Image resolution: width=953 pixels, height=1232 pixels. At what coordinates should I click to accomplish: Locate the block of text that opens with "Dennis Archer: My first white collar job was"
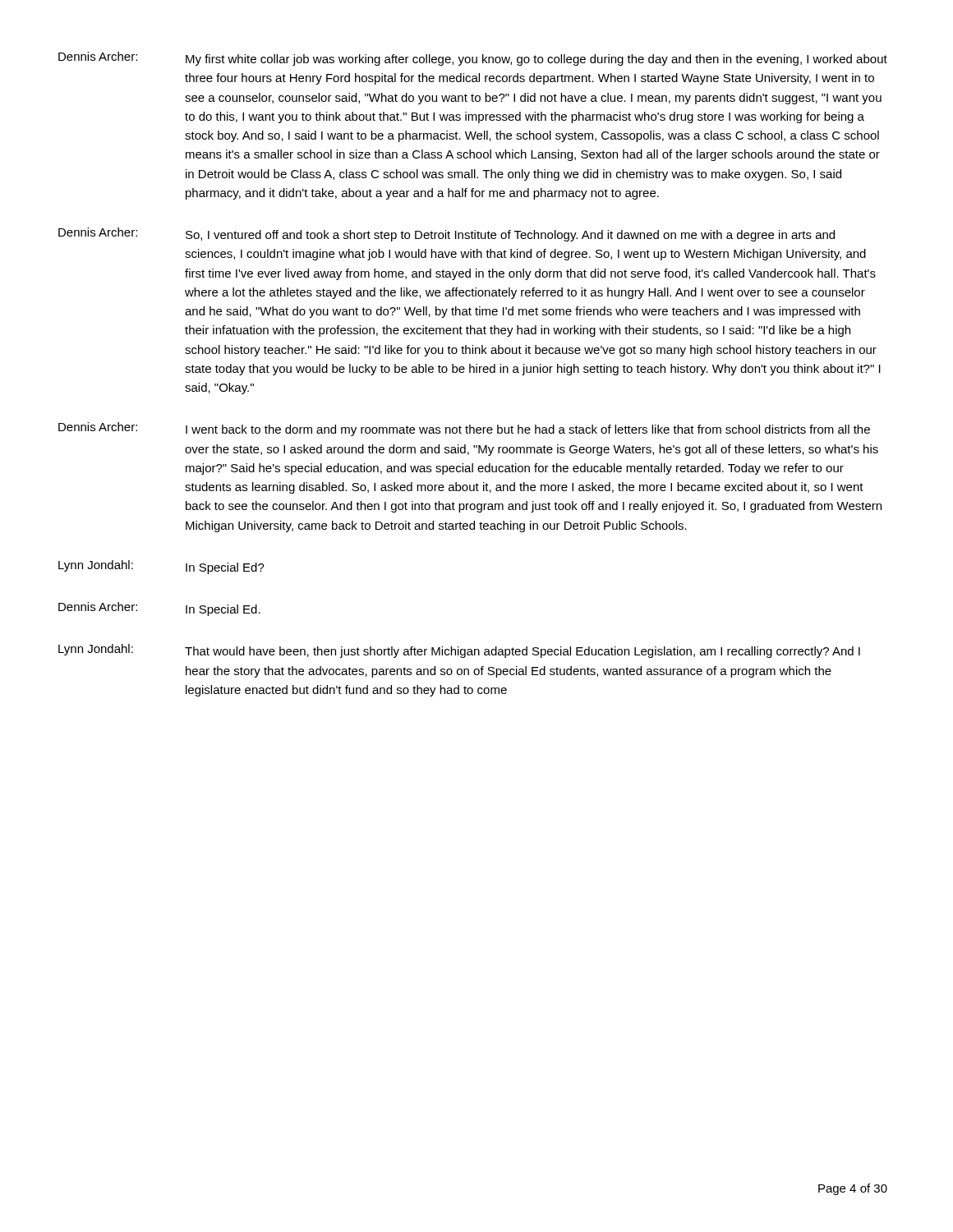[472, 126]
